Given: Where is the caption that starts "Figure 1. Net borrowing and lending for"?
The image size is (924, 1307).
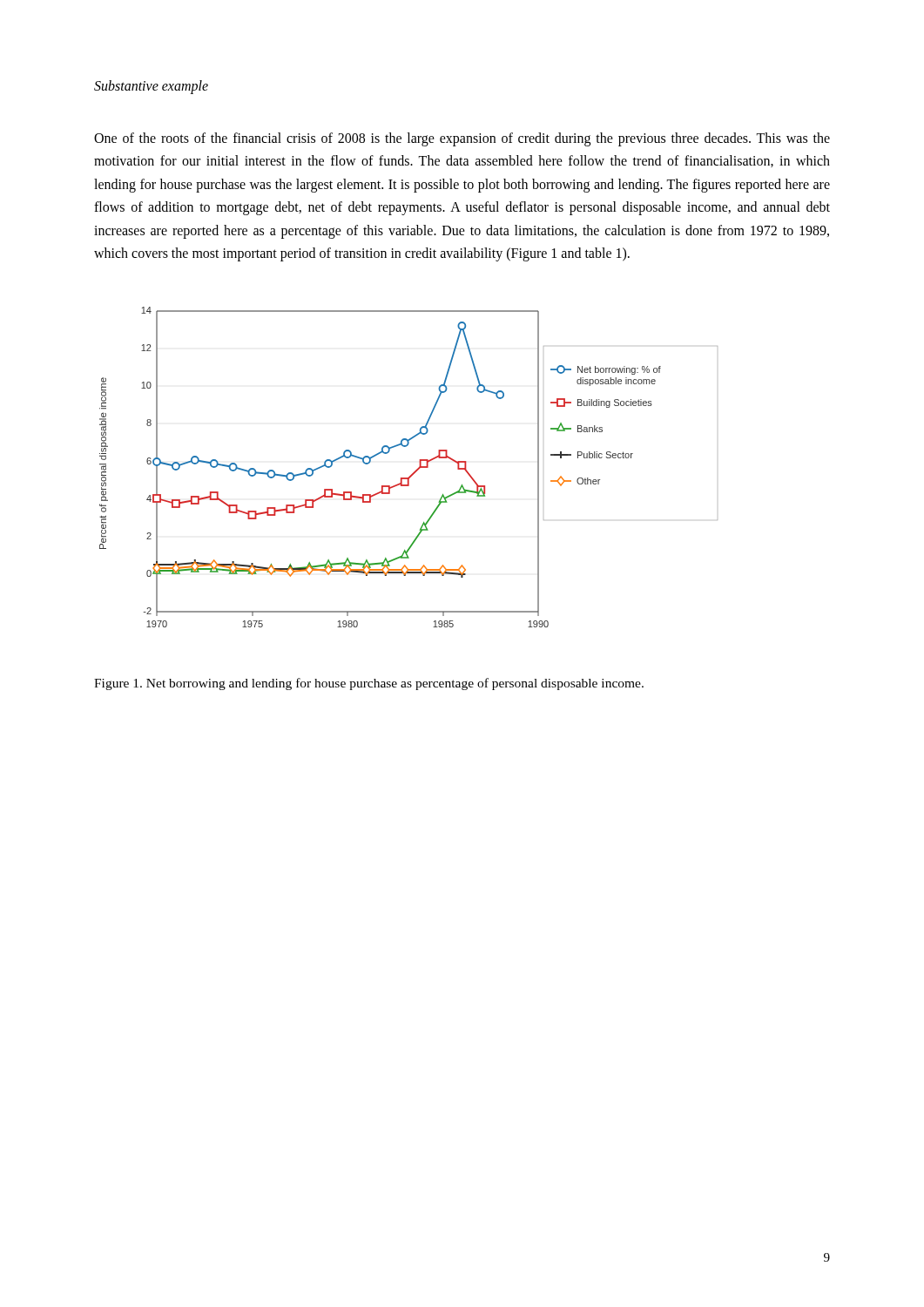Looking at the screenshot, I should 369,683.
